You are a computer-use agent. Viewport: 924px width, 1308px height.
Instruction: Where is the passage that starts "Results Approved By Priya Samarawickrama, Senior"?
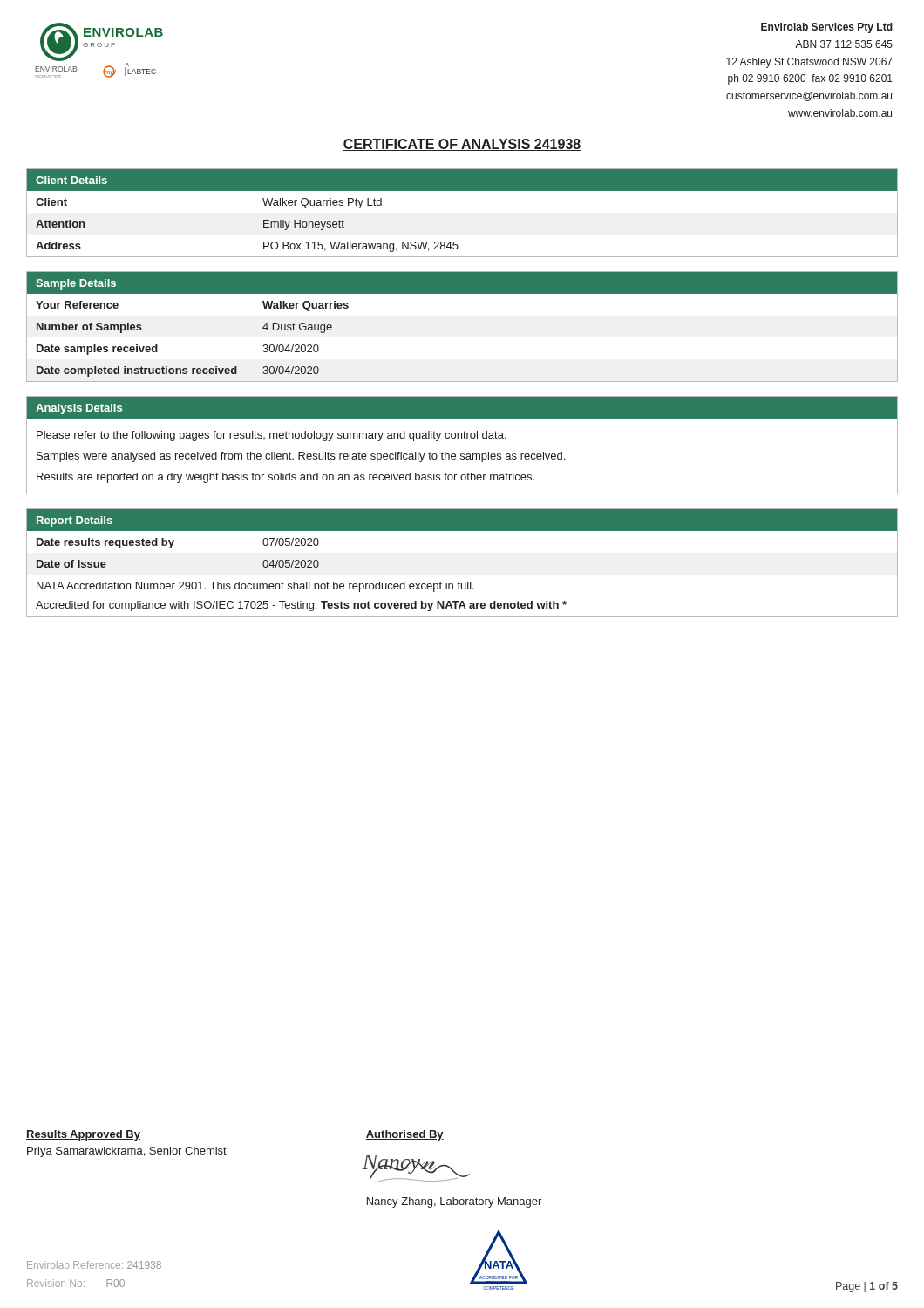126,1142
